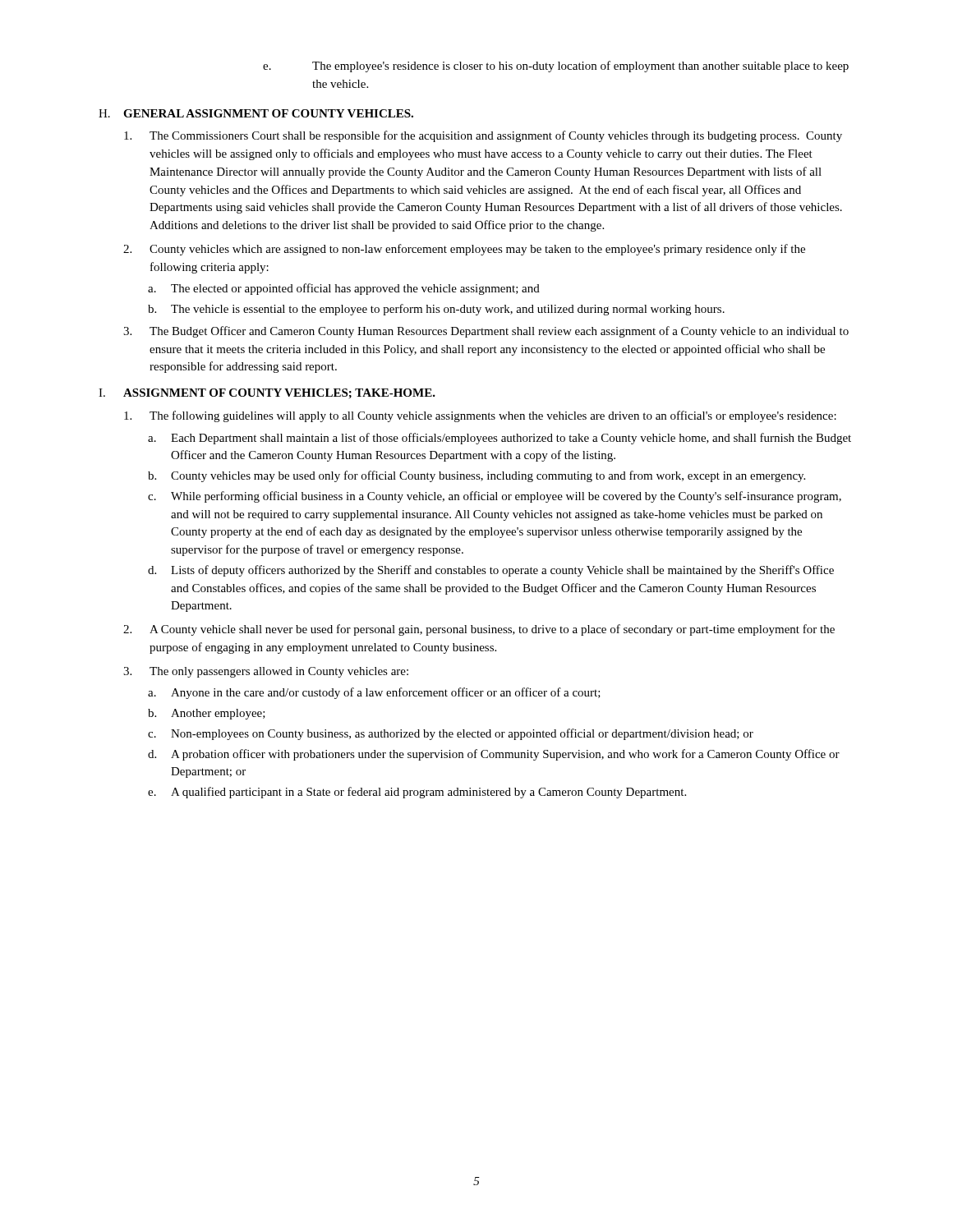Find the block on this page that starts "2. County vehicles"
This screenshot has width=953, height=1232.
(x=489, y=279)
